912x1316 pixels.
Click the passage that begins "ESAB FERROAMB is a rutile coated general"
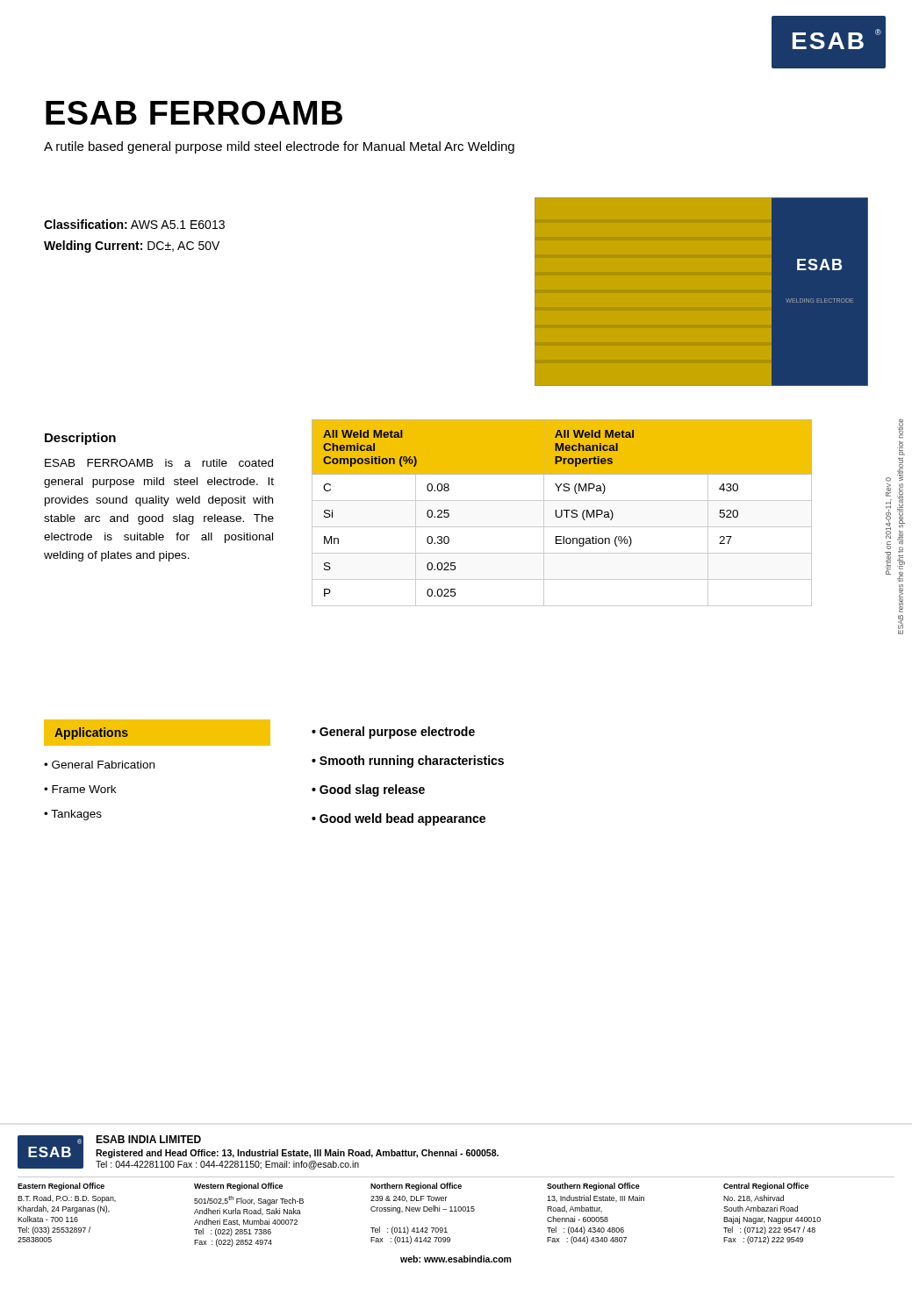click(159, 509)
